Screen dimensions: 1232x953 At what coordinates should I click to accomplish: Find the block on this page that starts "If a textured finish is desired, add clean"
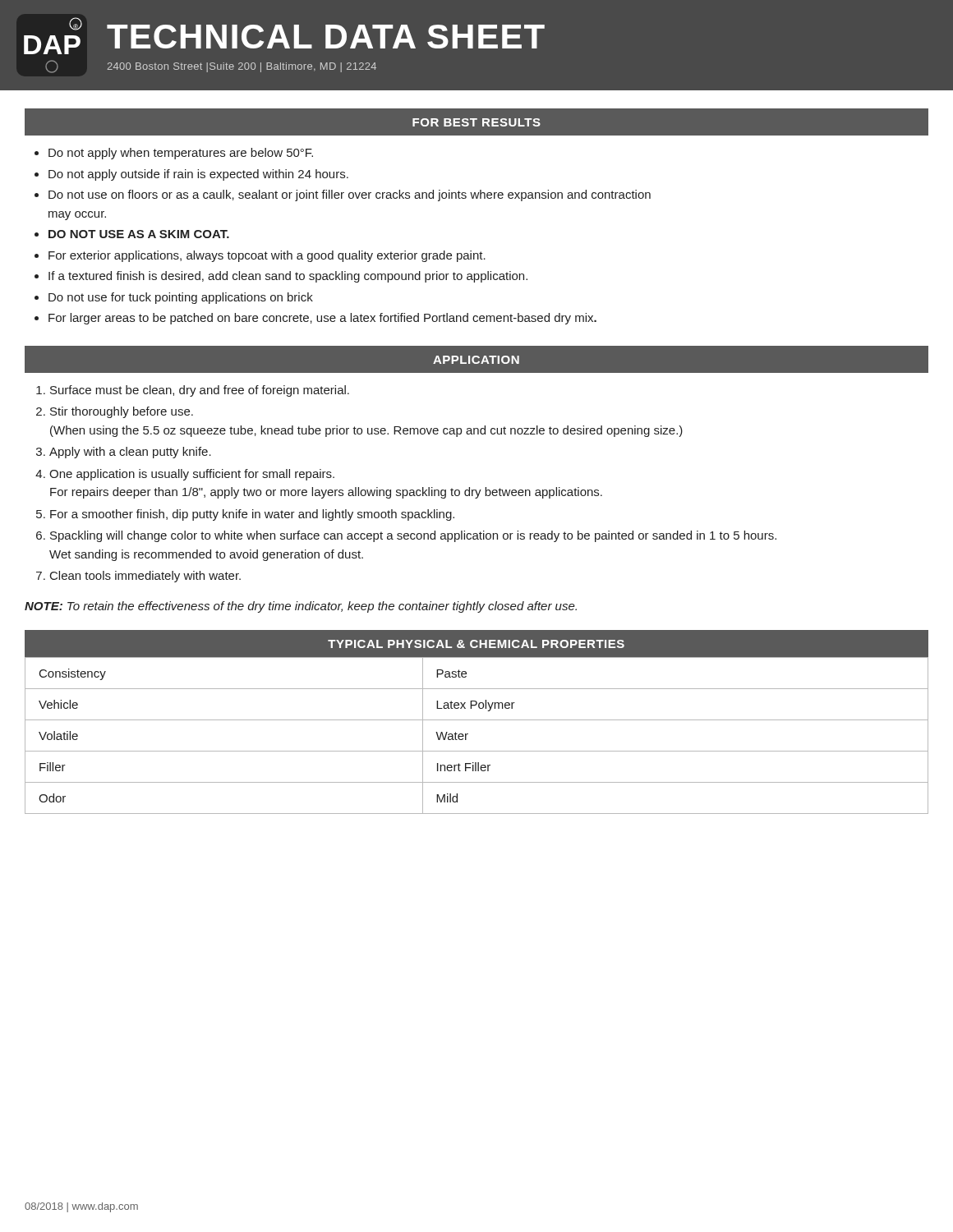(288, 276)
